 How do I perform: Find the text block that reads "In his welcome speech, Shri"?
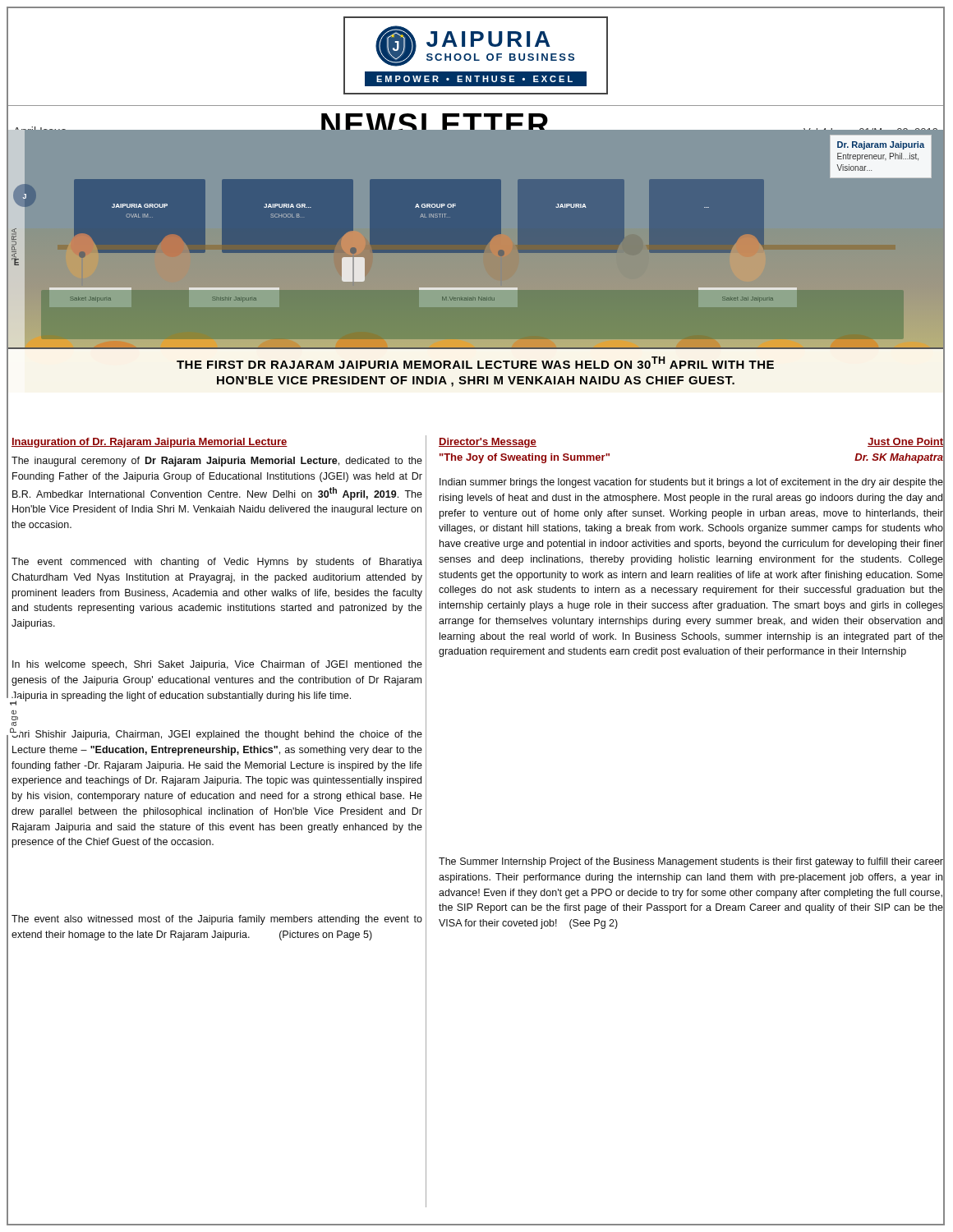217,680
